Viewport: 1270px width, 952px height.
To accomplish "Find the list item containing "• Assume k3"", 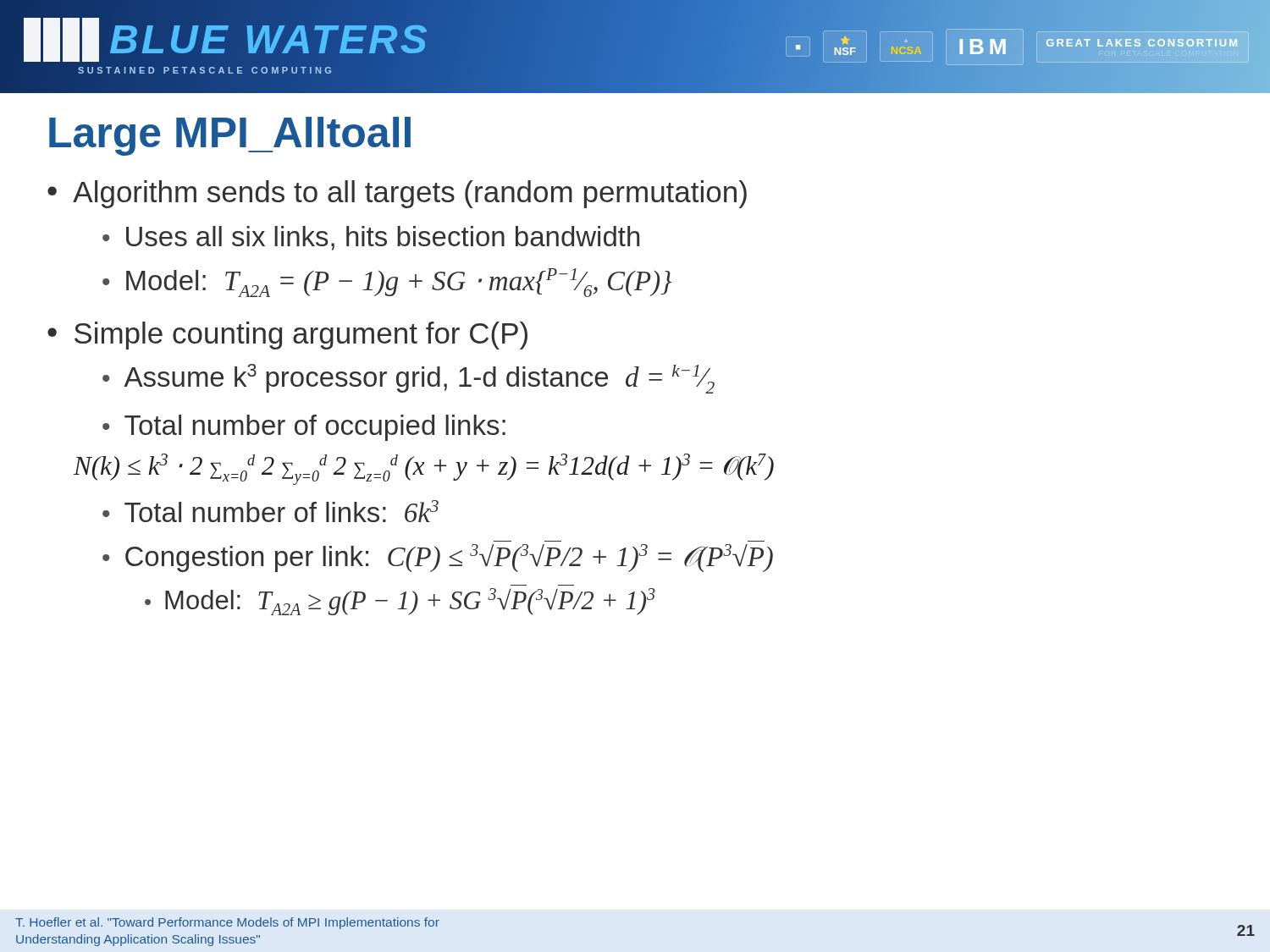I will (x=408, y=379).
